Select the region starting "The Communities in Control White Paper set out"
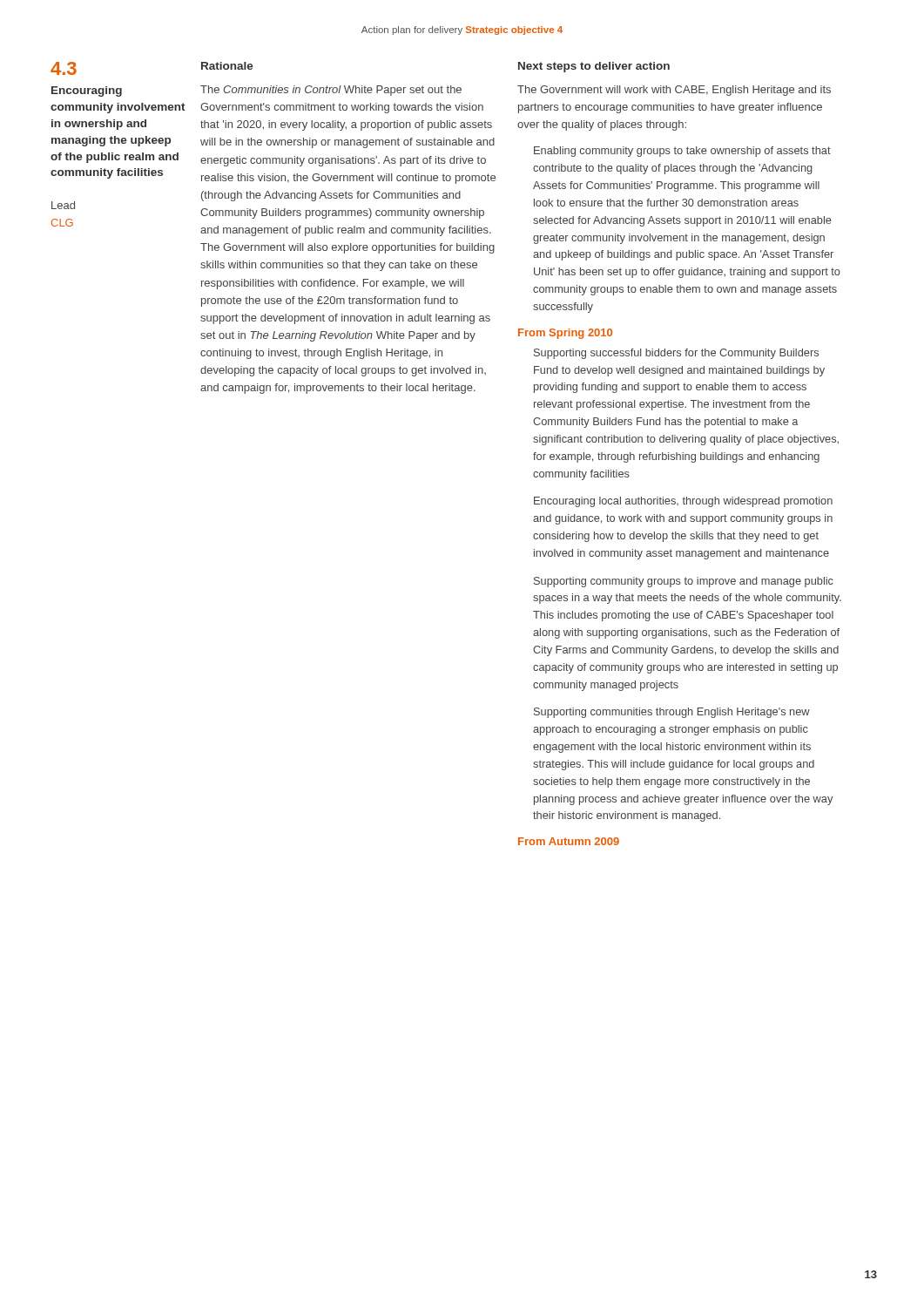Image resolution: width=924 pixels, height=1307 pixels. coord(348,238)
